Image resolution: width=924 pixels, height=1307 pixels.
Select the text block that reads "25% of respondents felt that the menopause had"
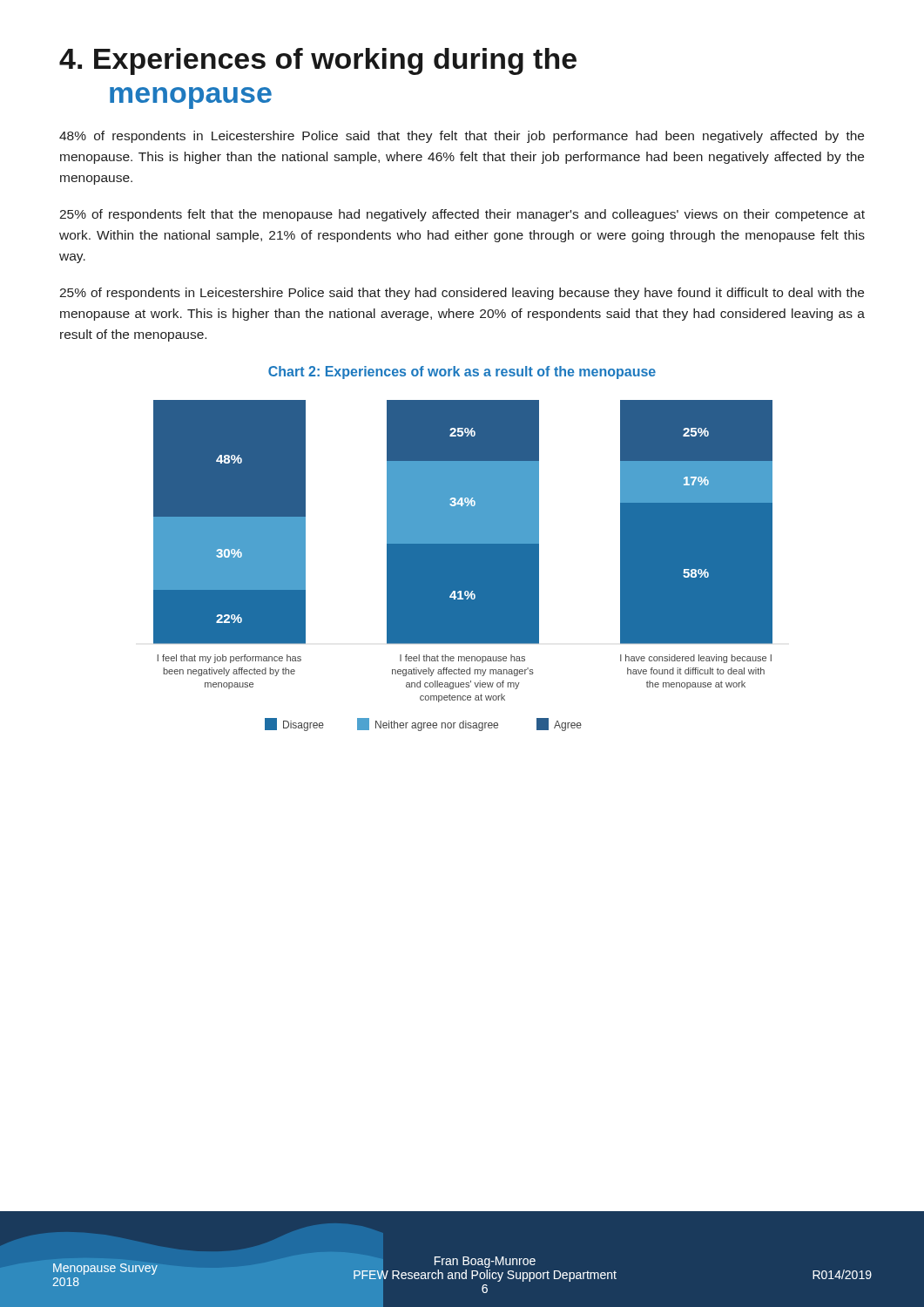[x=462, y=235]
